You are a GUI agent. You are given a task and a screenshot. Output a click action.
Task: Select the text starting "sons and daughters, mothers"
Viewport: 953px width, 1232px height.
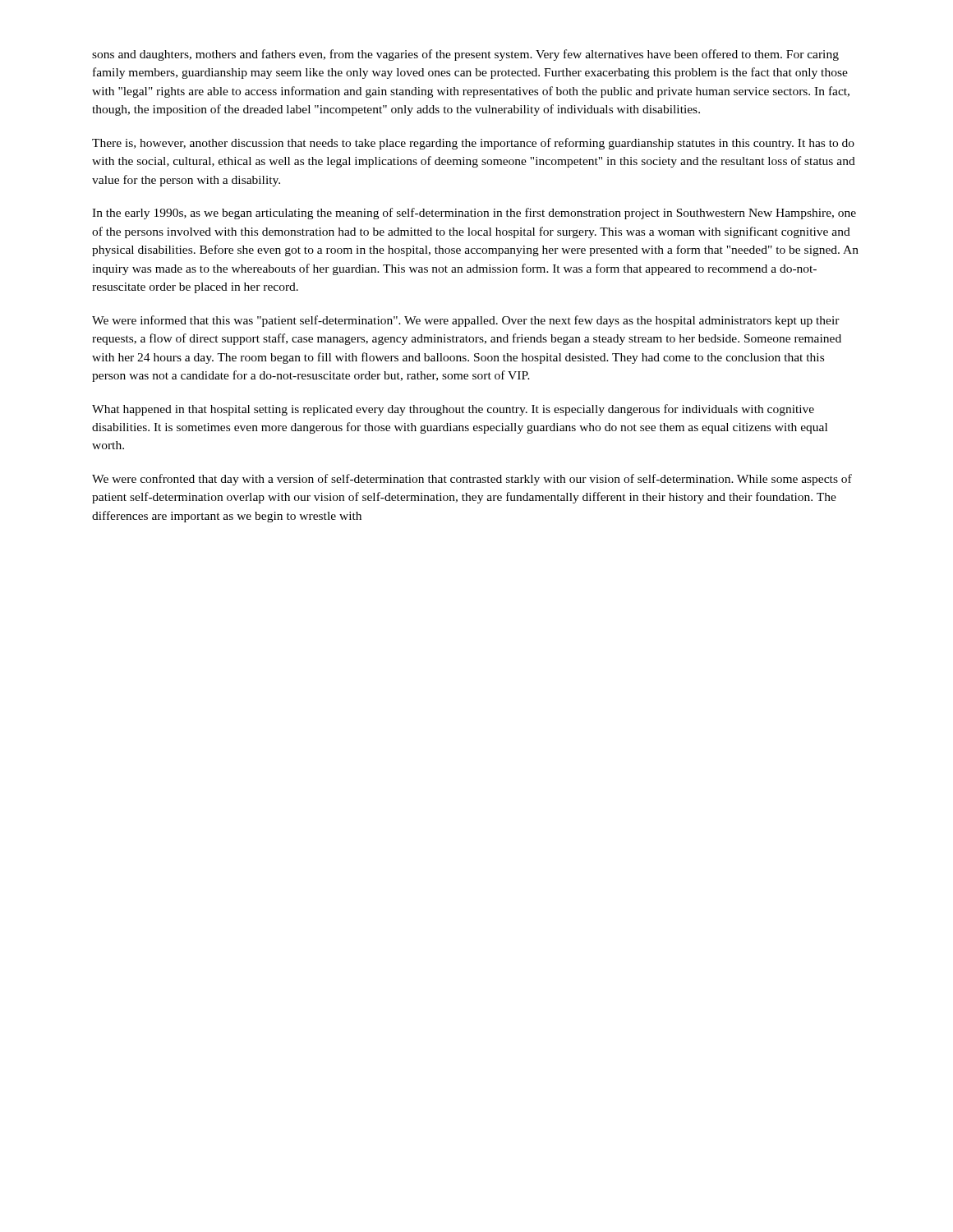(471, 81)
